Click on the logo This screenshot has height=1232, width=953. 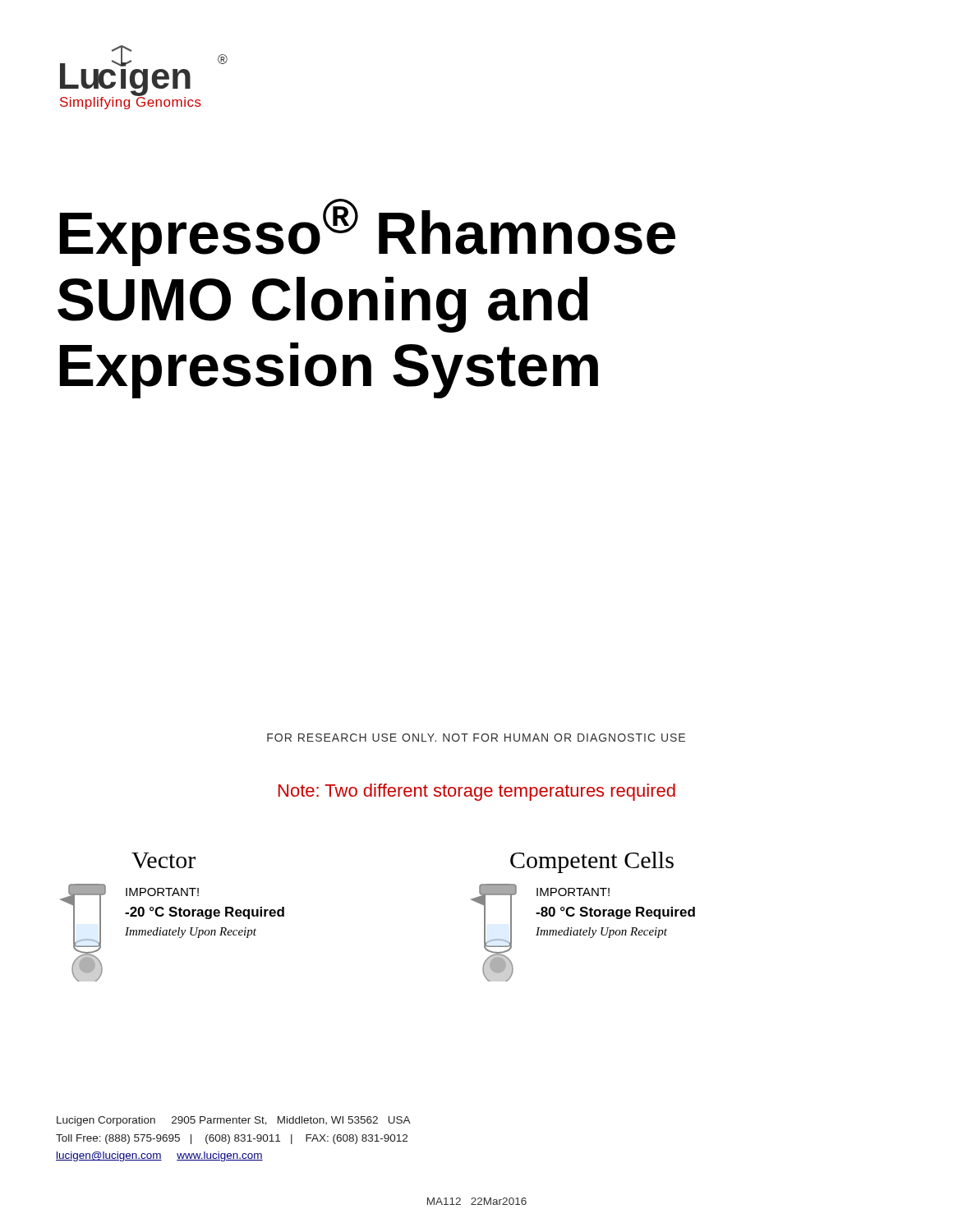tap(146, 78)
